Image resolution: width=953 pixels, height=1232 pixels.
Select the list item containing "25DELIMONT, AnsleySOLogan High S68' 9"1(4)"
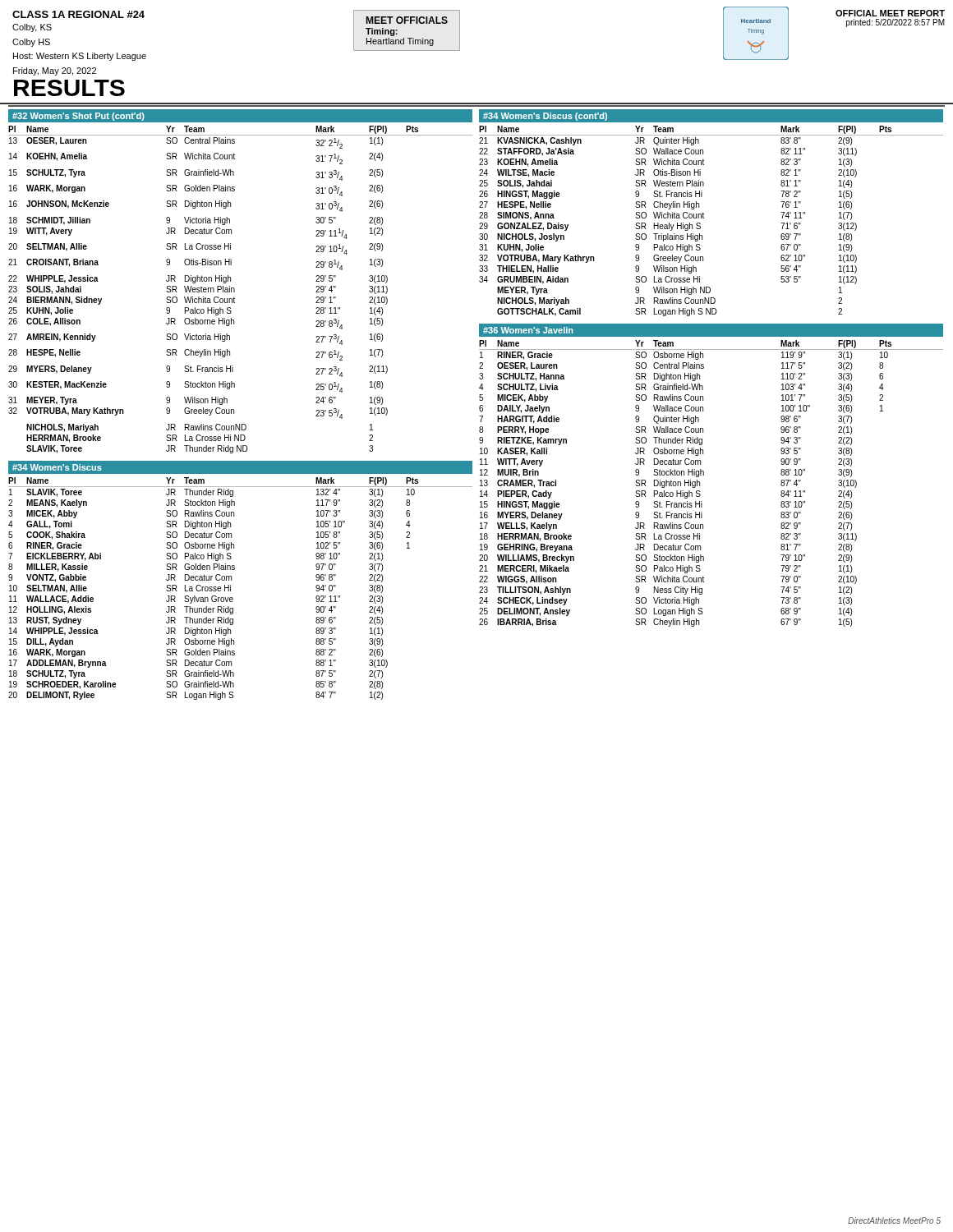tap(679, 612)
